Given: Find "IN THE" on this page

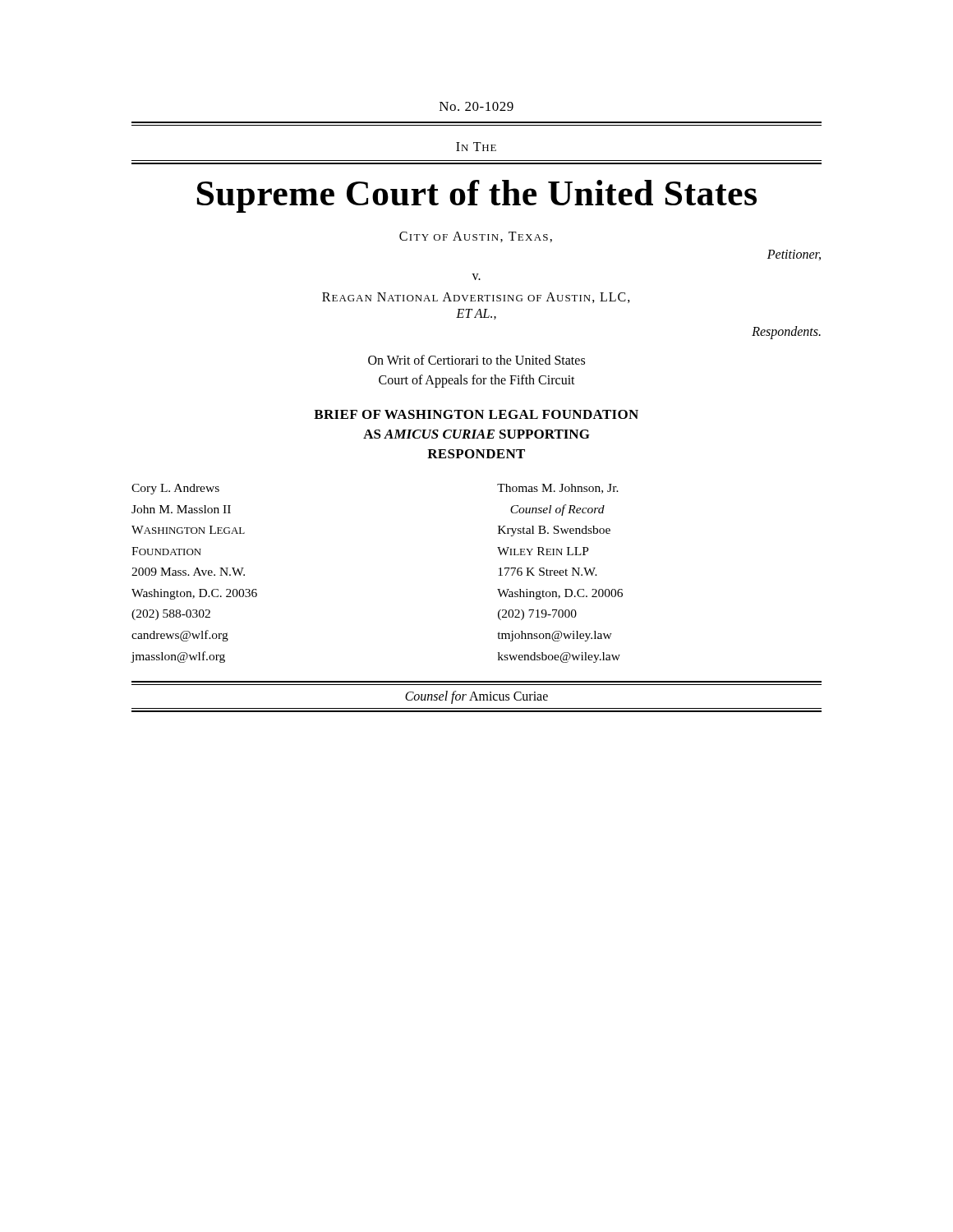Looking at the screenshot, I should pos(476,147).
